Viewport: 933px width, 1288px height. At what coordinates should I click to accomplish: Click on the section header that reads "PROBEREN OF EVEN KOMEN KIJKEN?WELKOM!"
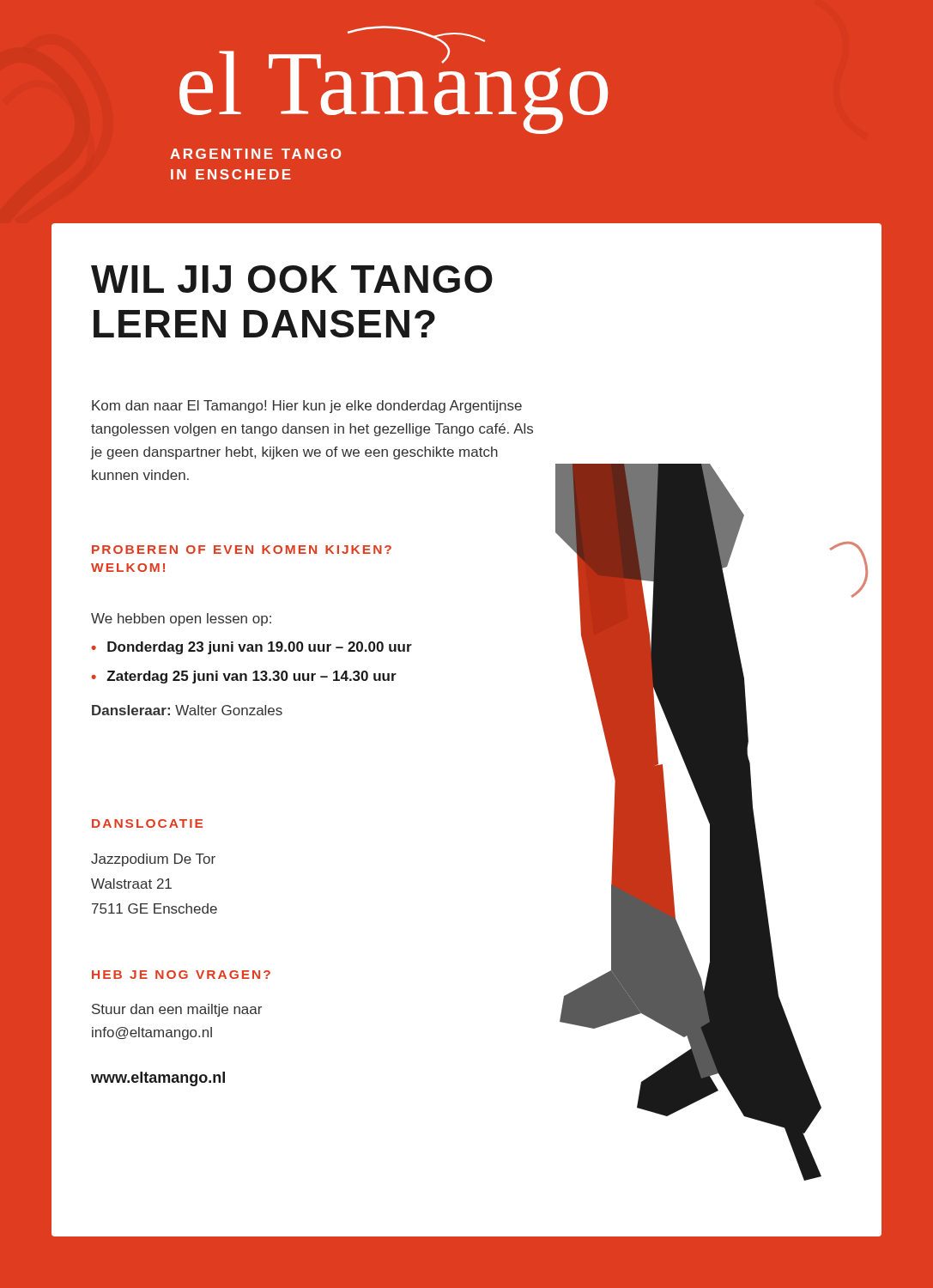coord(242,558)
